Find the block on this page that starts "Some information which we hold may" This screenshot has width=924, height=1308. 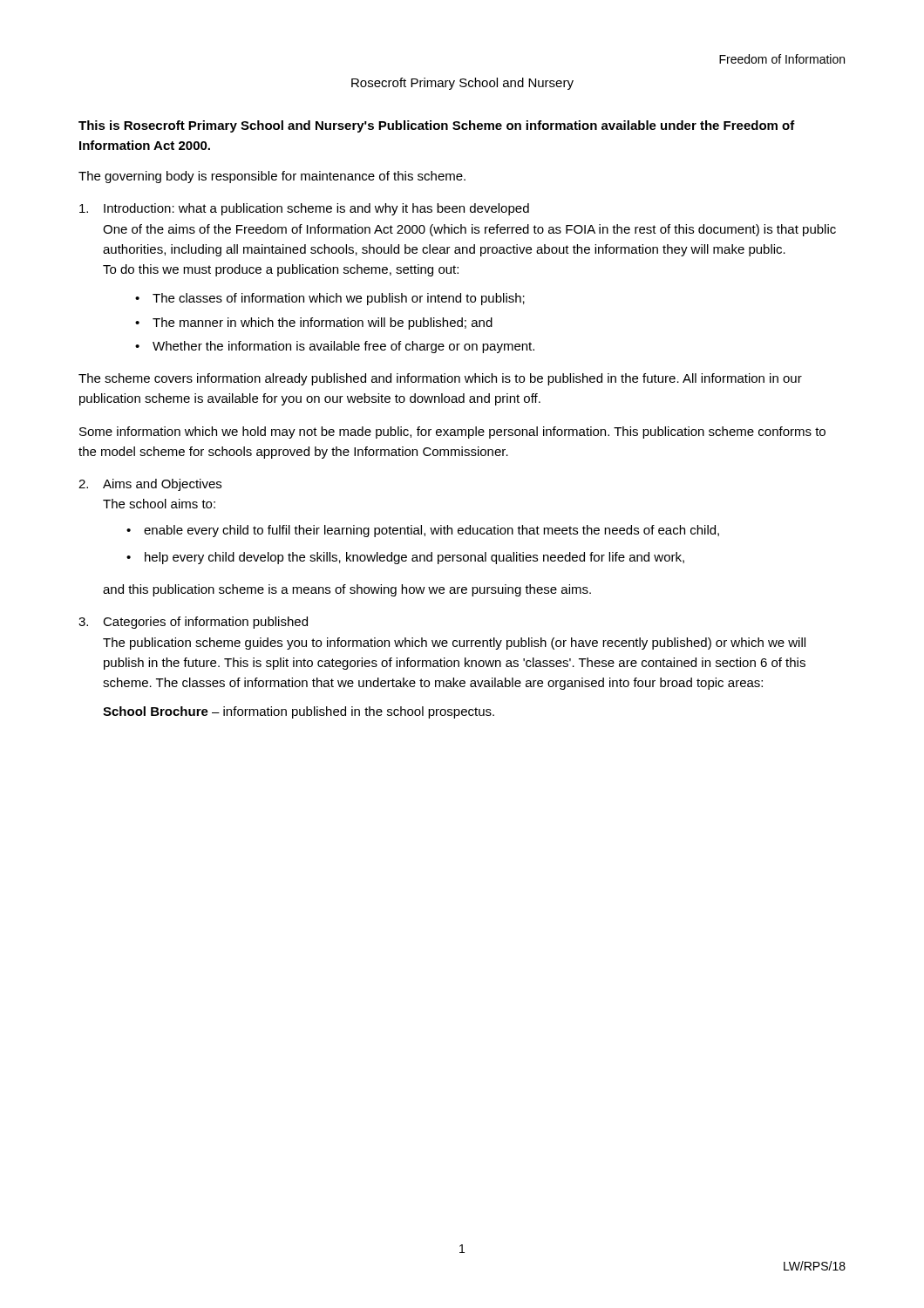point(452,441)
